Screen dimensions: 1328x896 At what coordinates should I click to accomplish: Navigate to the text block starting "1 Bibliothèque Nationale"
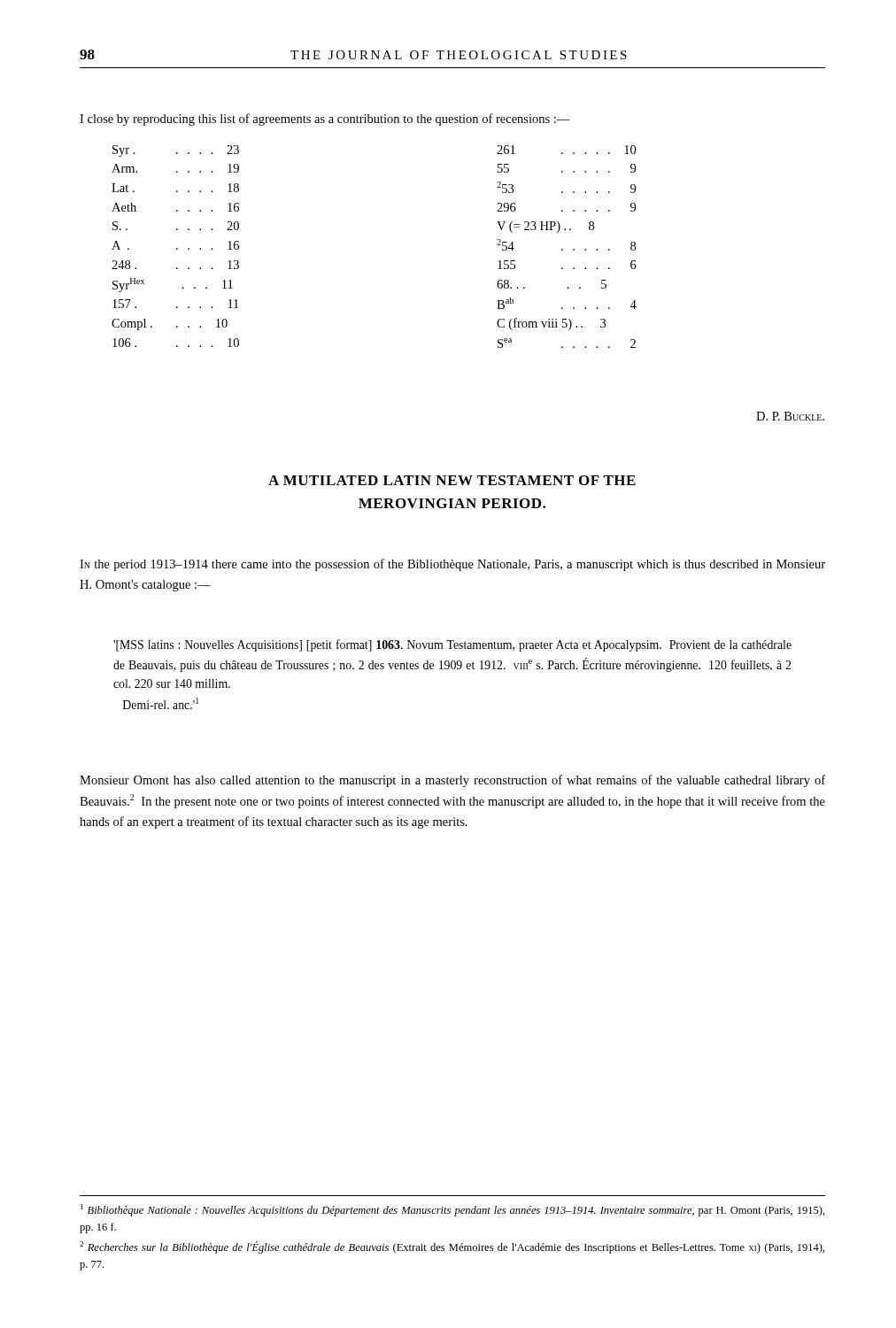(452, 1237)
